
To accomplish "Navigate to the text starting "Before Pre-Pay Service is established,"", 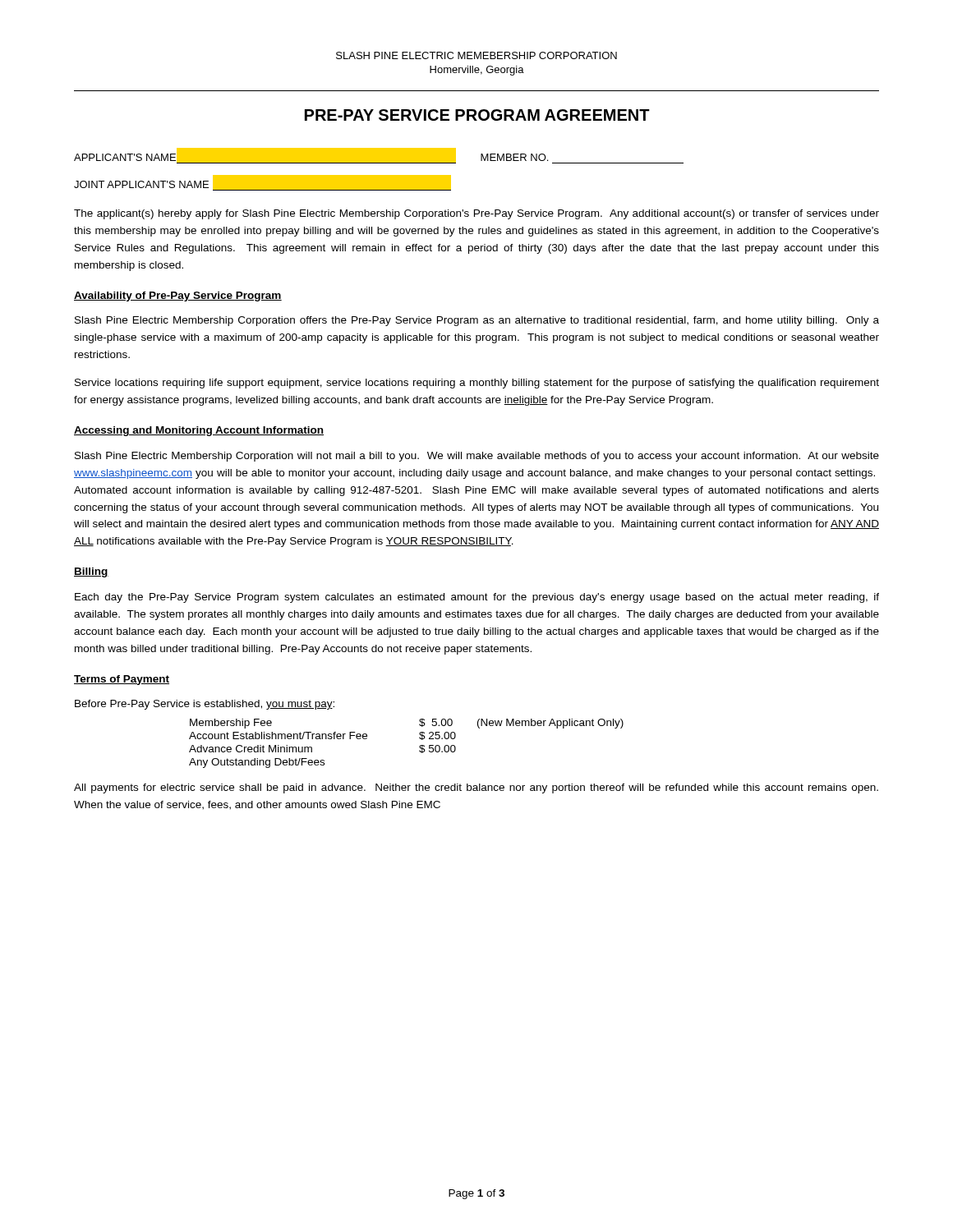I will coord(205,705).
